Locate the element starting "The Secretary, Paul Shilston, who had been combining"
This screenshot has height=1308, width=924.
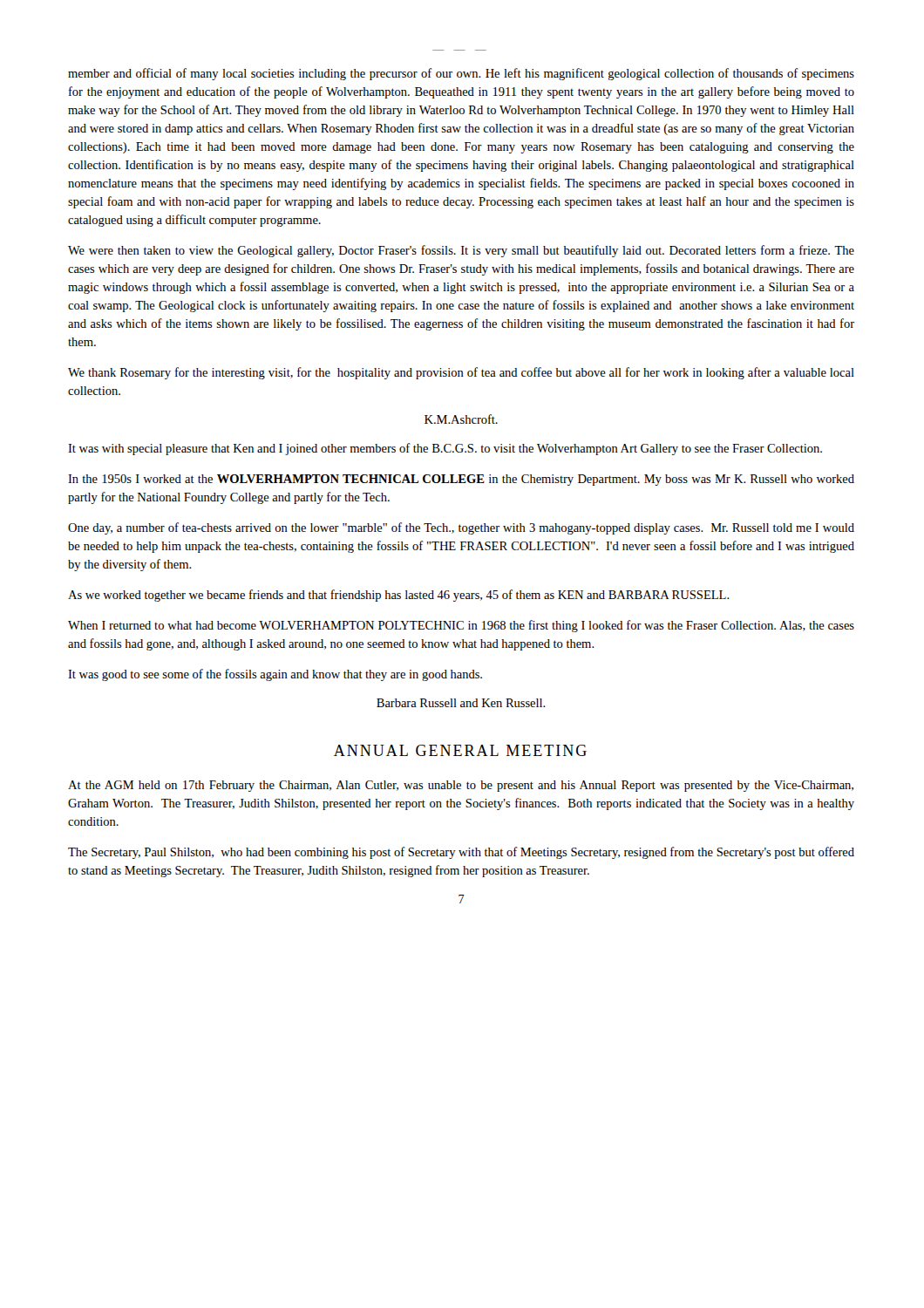pos(461,862)
